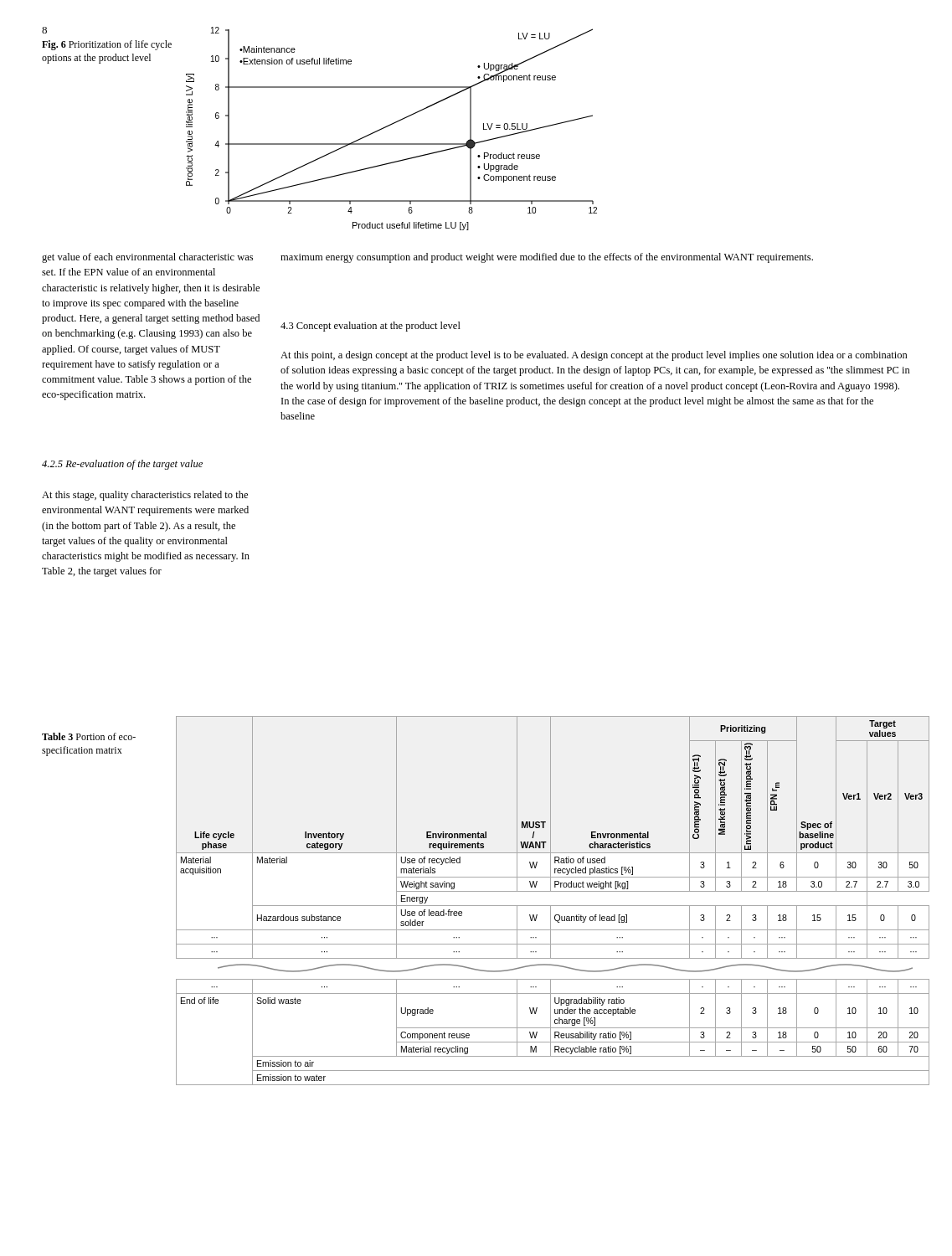This screenshot has width=952, height=1256.
Task: Where is the section header that starts "maximum energy consumption and product weight"?
Action: tap(547, 257)
